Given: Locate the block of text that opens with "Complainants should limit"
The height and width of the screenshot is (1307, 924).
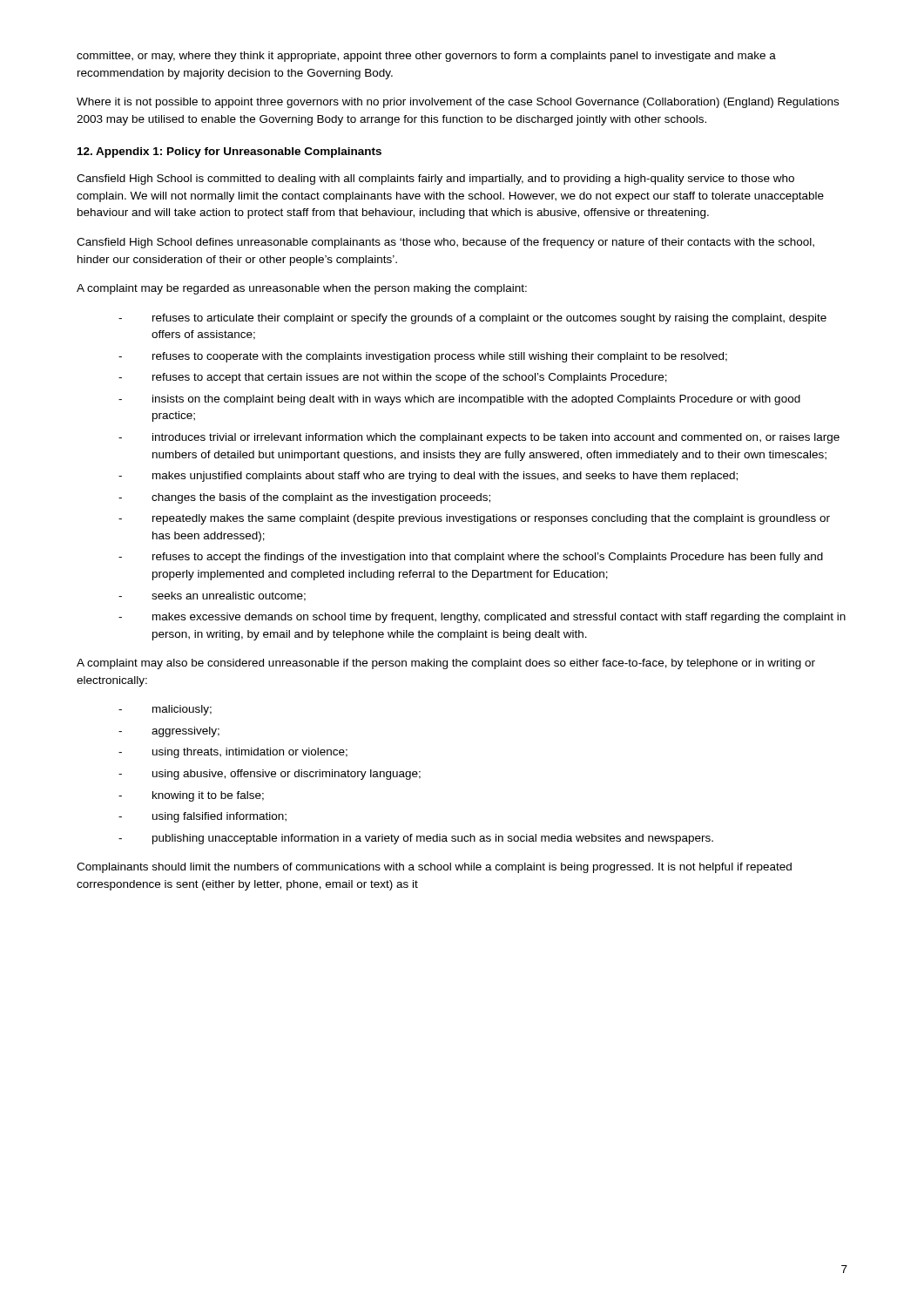Looking at the screenshot, I should 434,875.
